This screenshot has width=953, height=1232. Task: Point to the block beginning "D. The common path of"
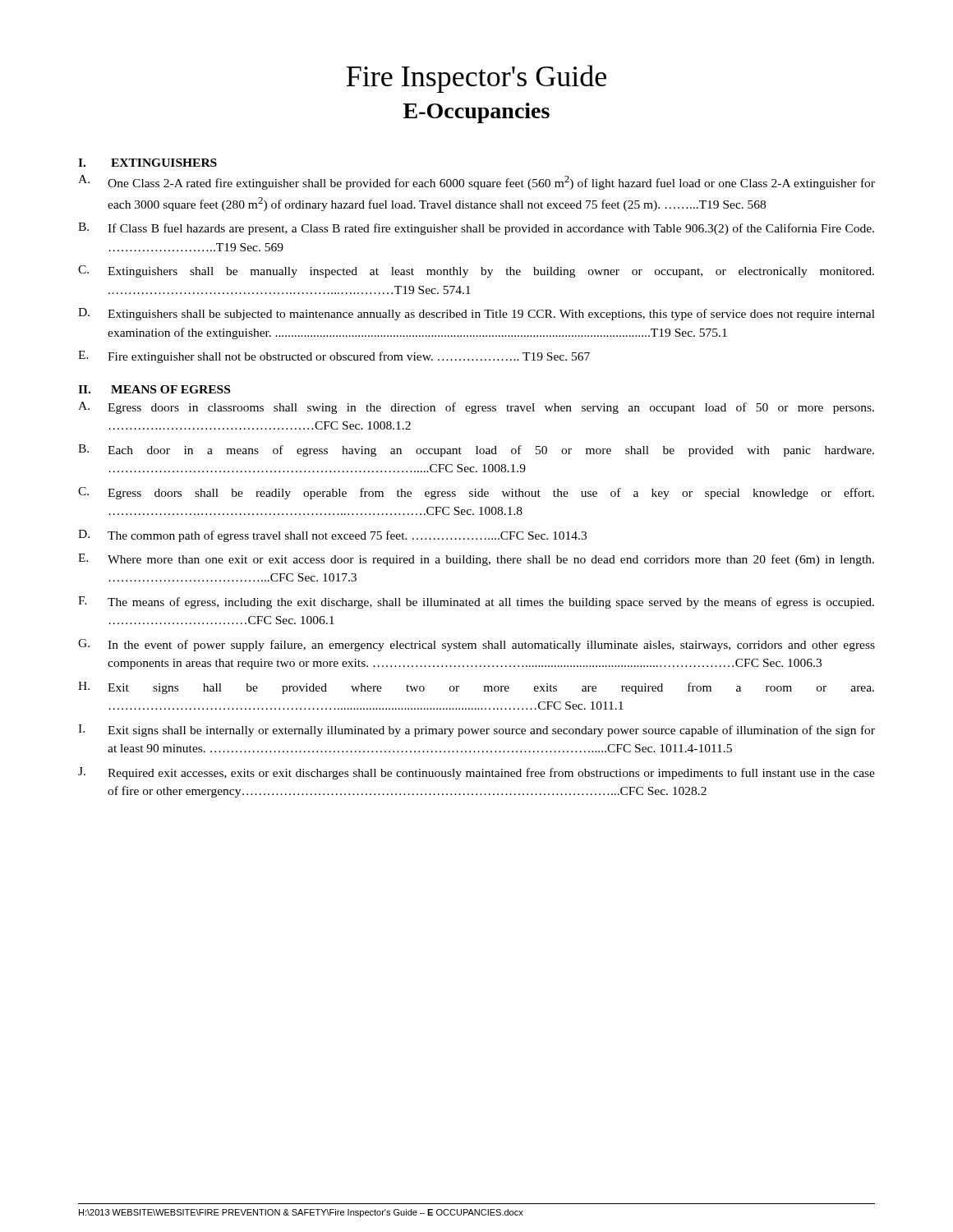[476, 535]
